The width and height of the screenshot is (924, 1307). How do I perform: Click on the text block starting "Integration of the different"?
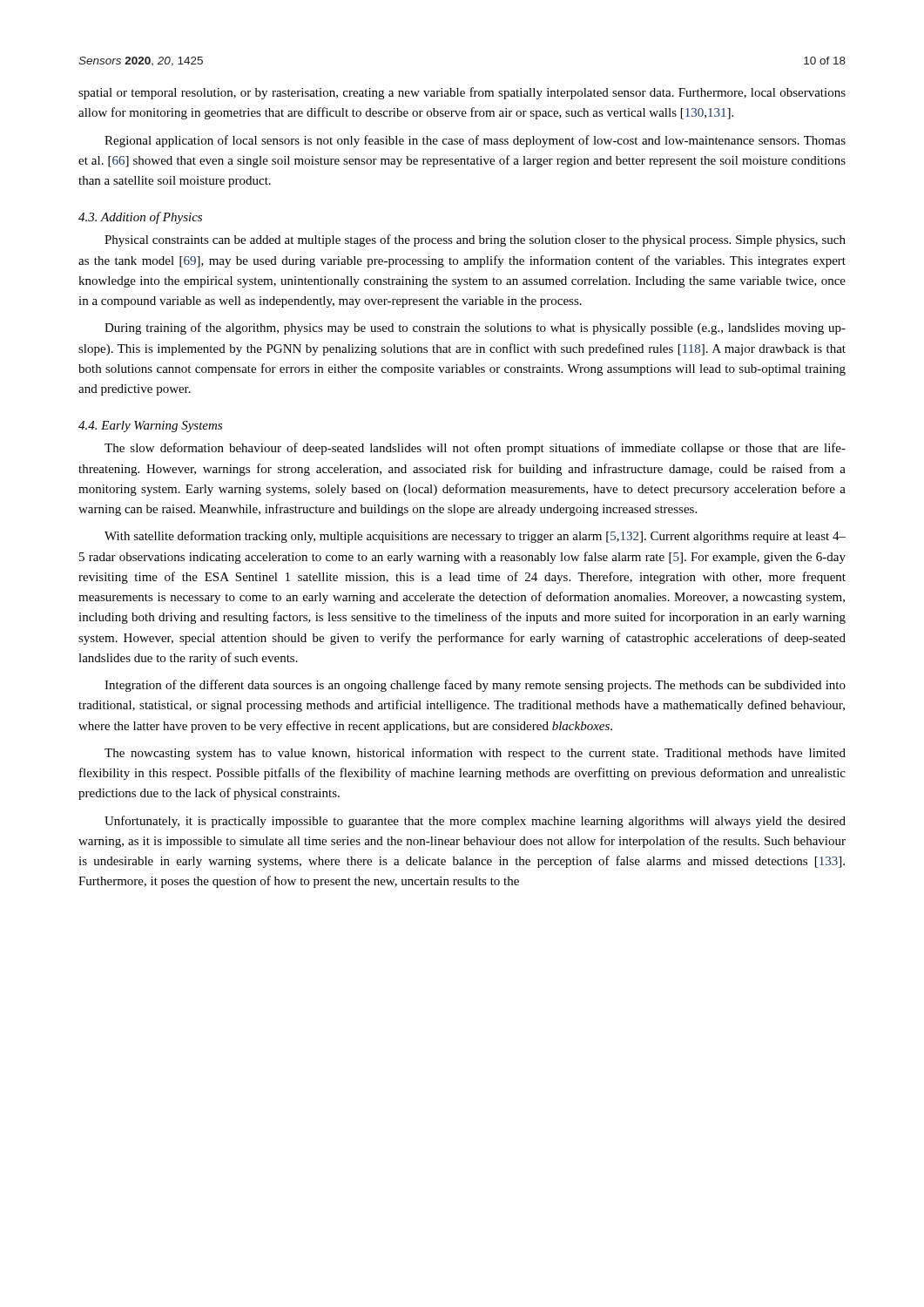coord(462,706)
